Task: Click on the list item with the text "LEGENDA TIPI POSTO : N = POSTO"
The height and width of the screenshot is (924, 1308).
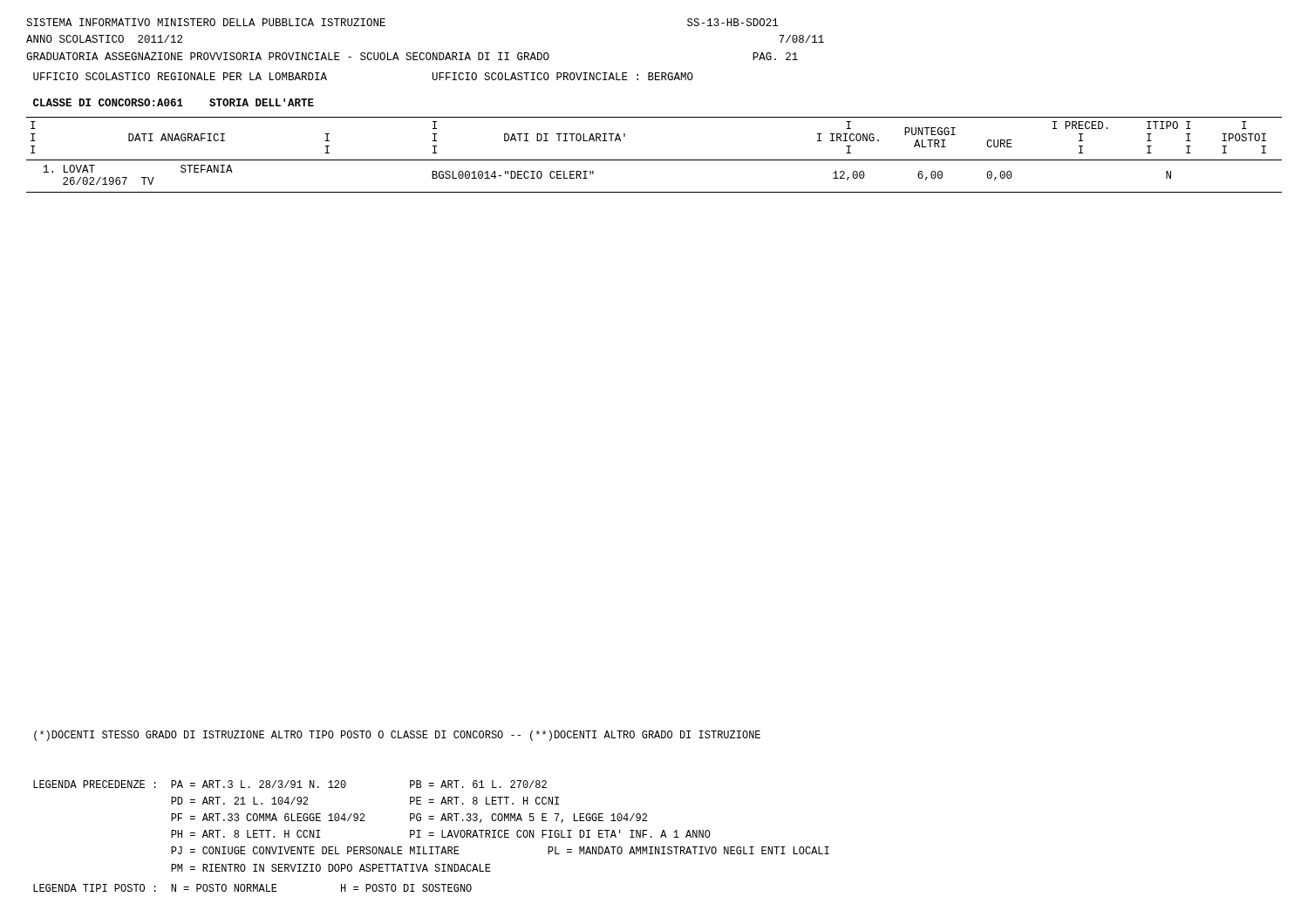Action: click(x=249, y=889)
